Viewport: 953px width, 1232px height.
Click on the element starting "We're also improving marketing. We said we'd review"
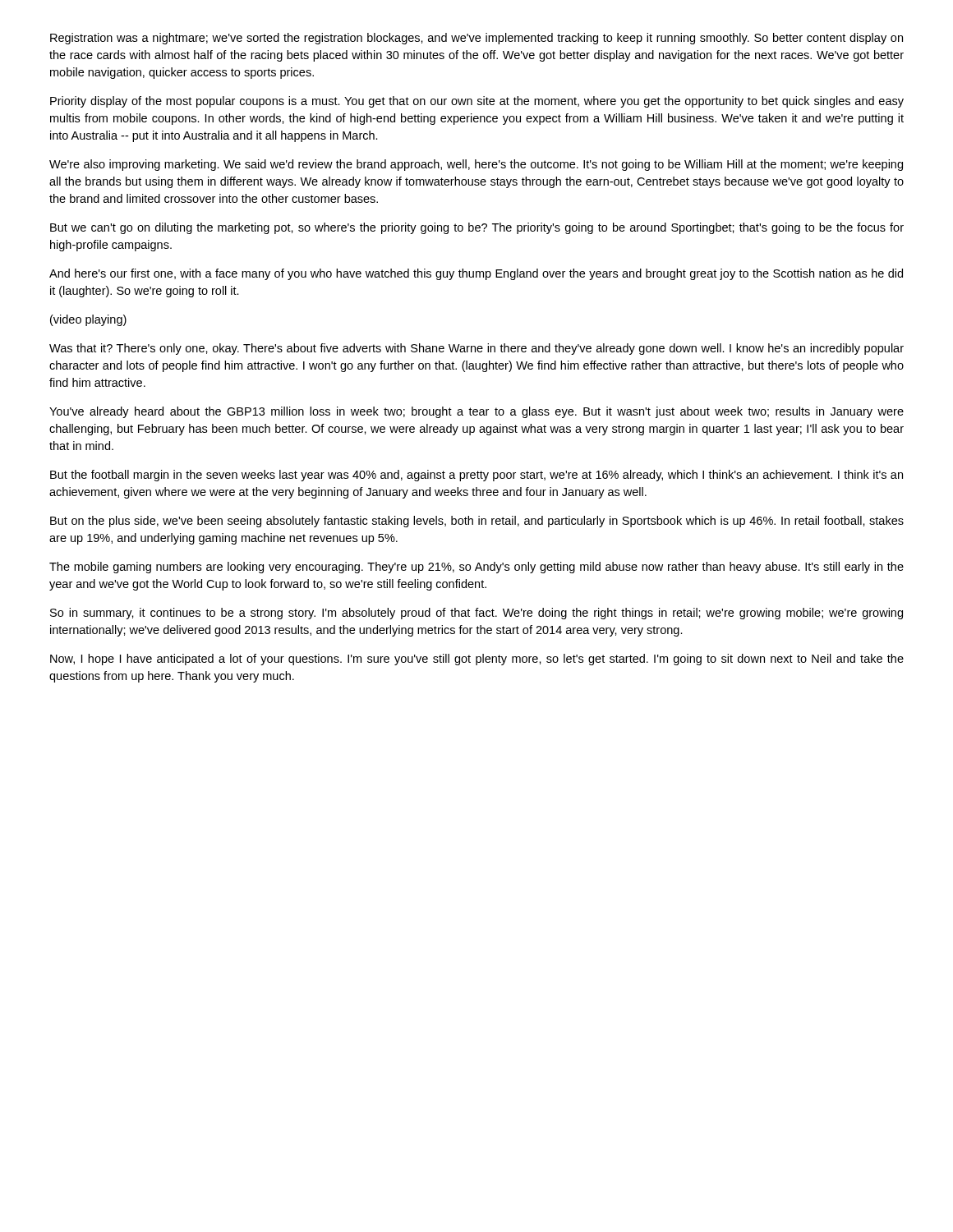point(476,182)
